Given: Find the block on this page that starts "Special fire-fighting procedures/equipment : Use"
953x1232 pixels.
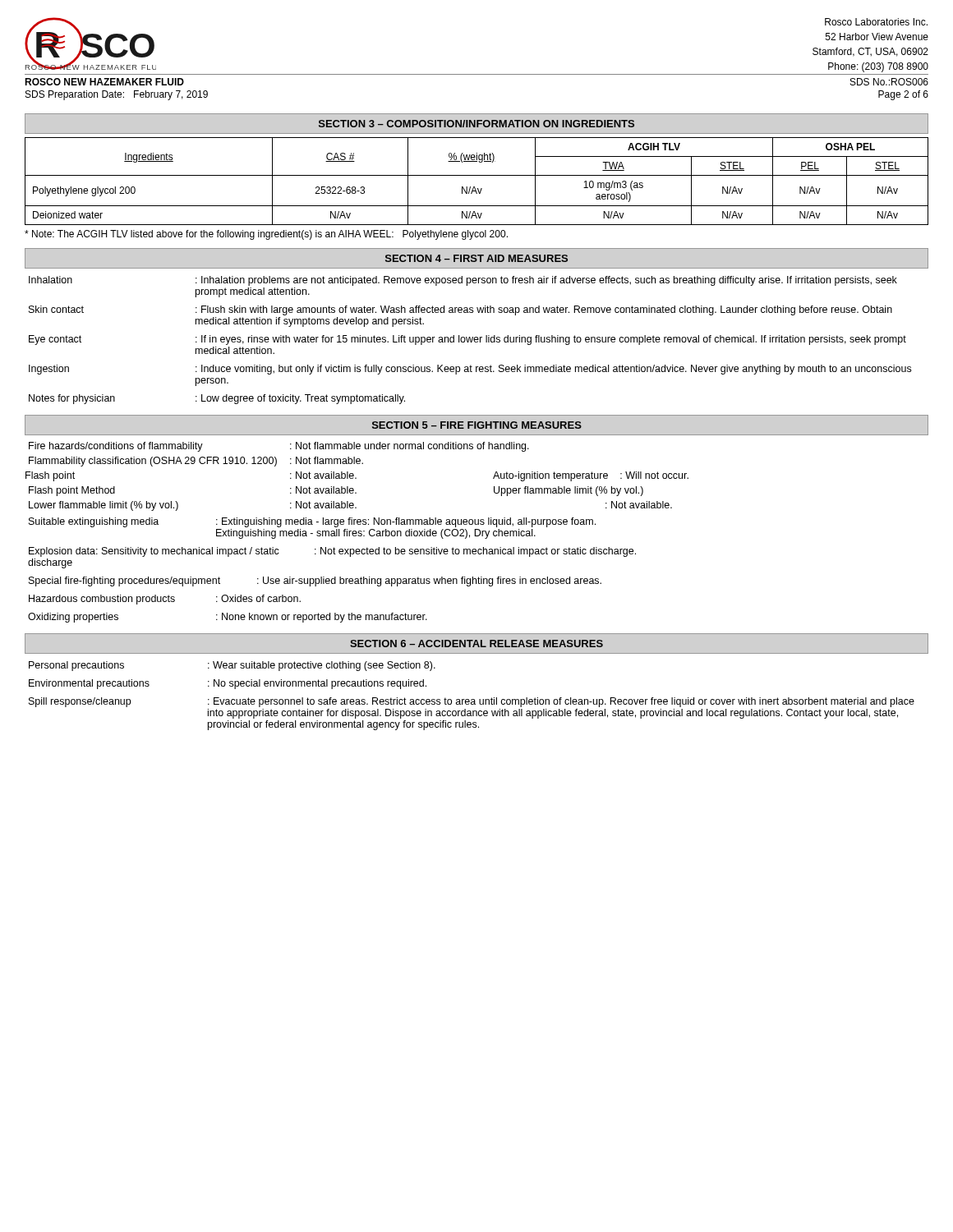Looking at the screenshot, I should pyautogui.click(x=476, y=581).
